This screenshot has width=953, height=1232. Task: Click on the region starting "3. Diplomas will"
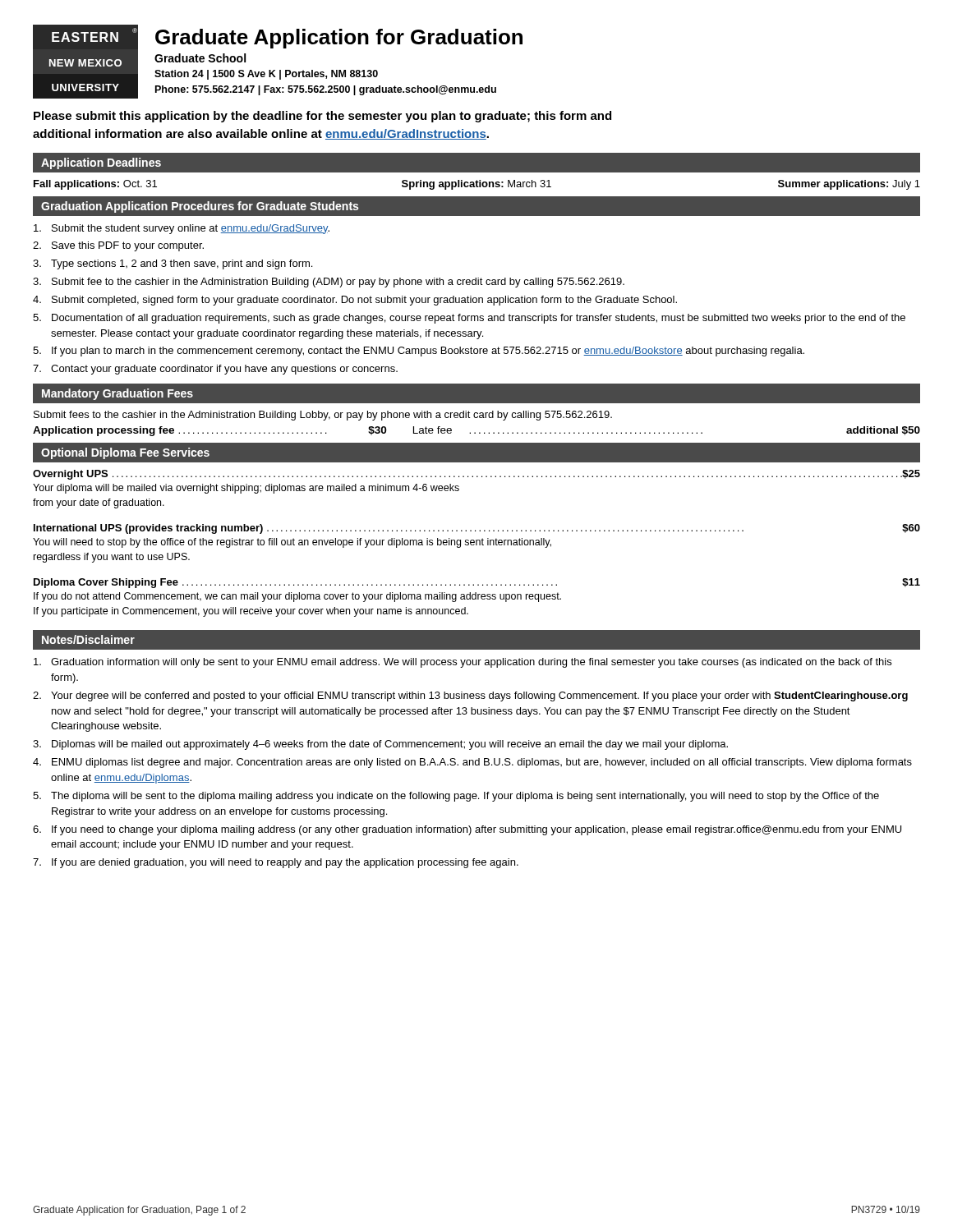click(476, 745)
